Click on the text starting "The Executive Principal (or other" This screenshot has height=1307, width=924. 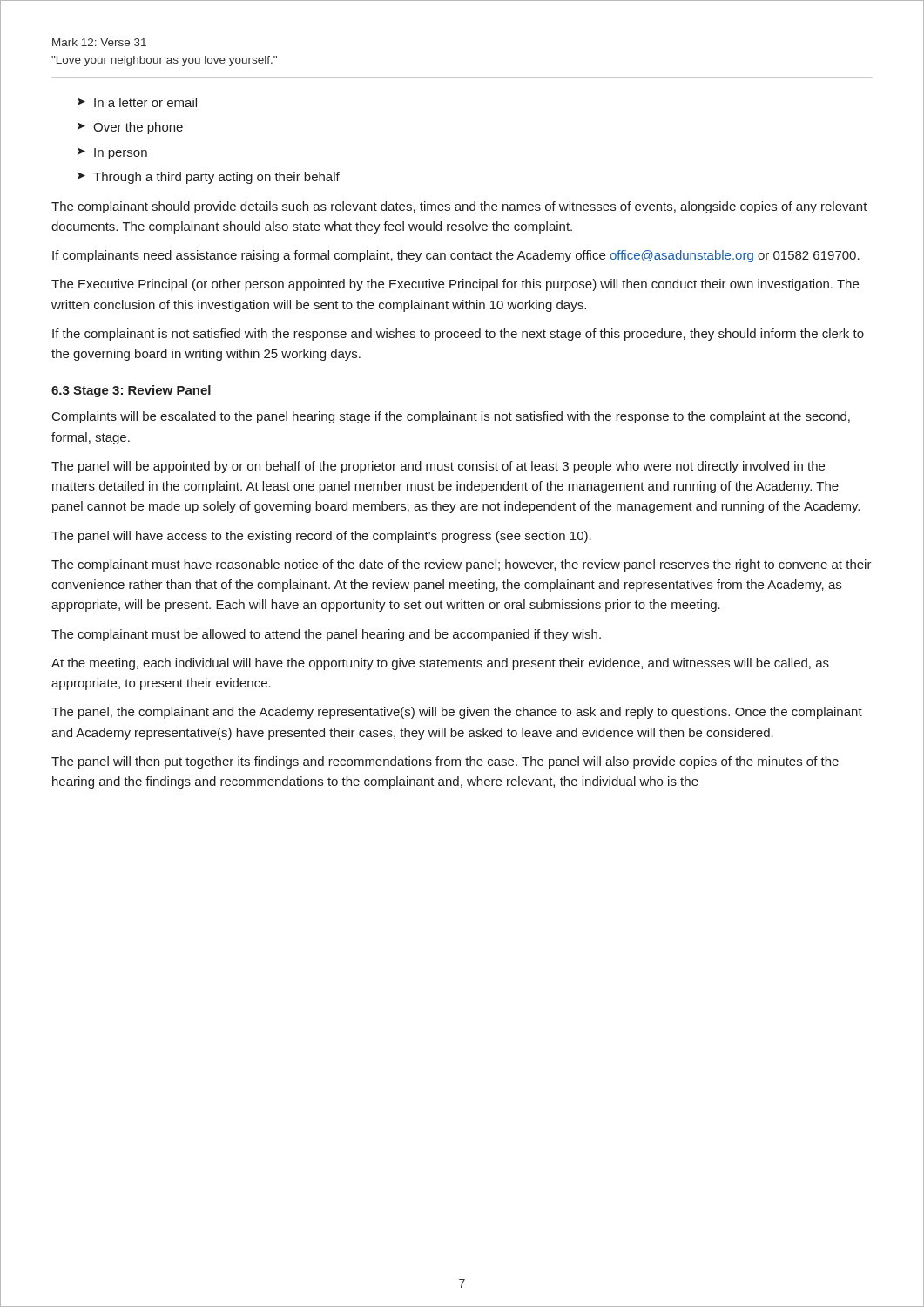pos(455,294)
